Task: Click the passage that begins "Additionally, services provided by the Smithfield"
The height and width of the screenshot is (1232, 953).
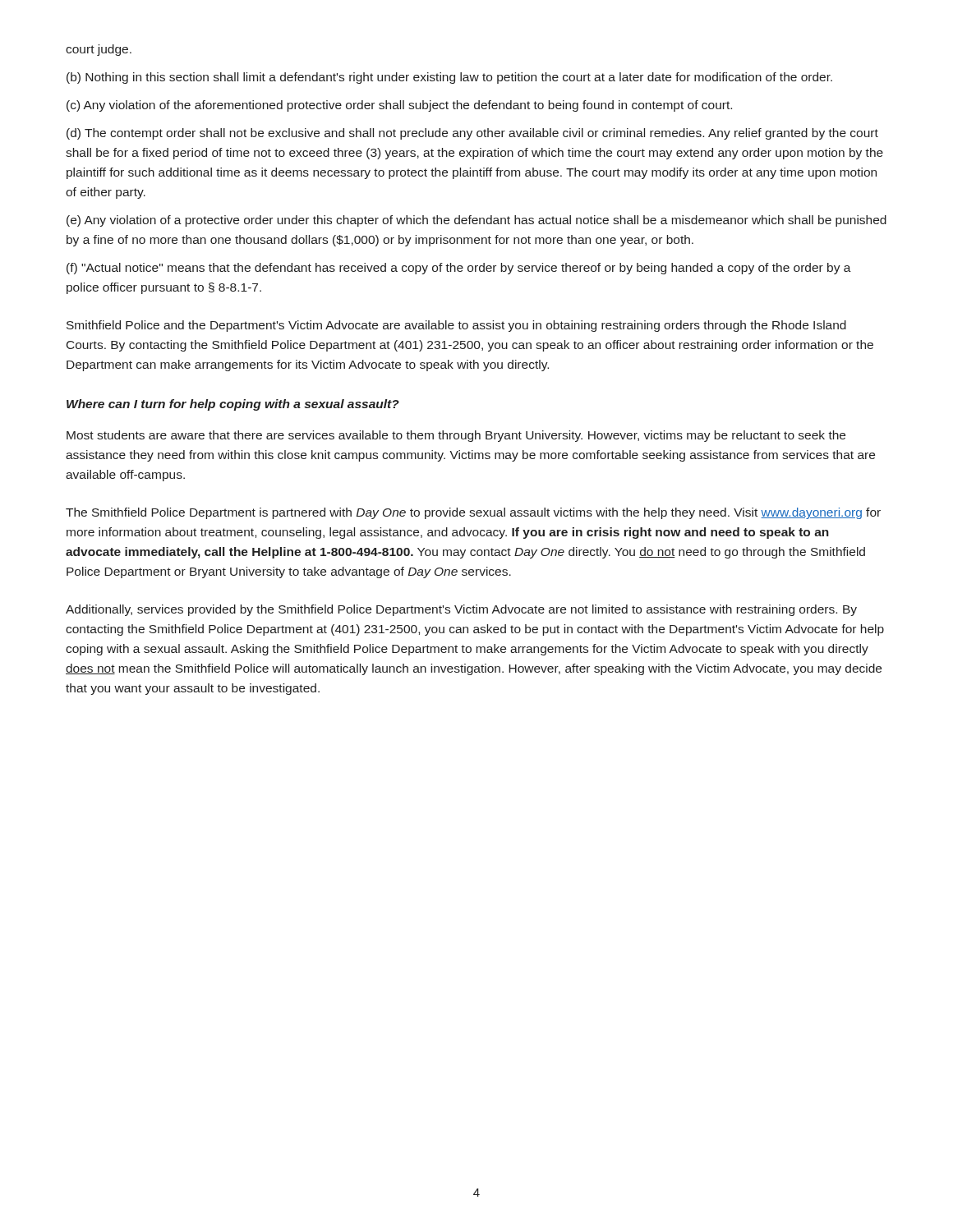Action: (x=475, y=649)
